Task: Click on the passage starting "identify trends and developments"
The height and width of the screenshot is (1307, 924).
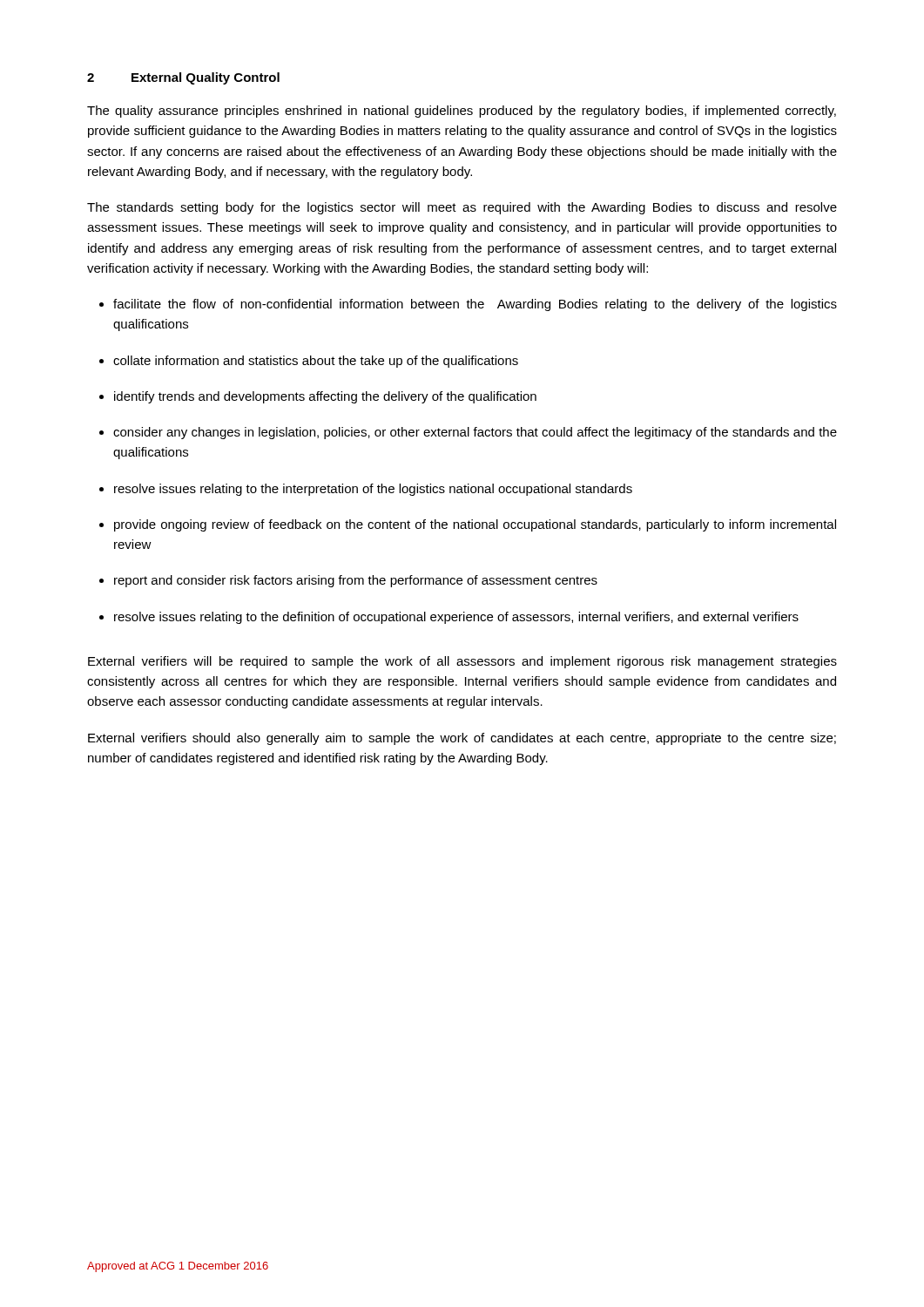Action: 325,396
